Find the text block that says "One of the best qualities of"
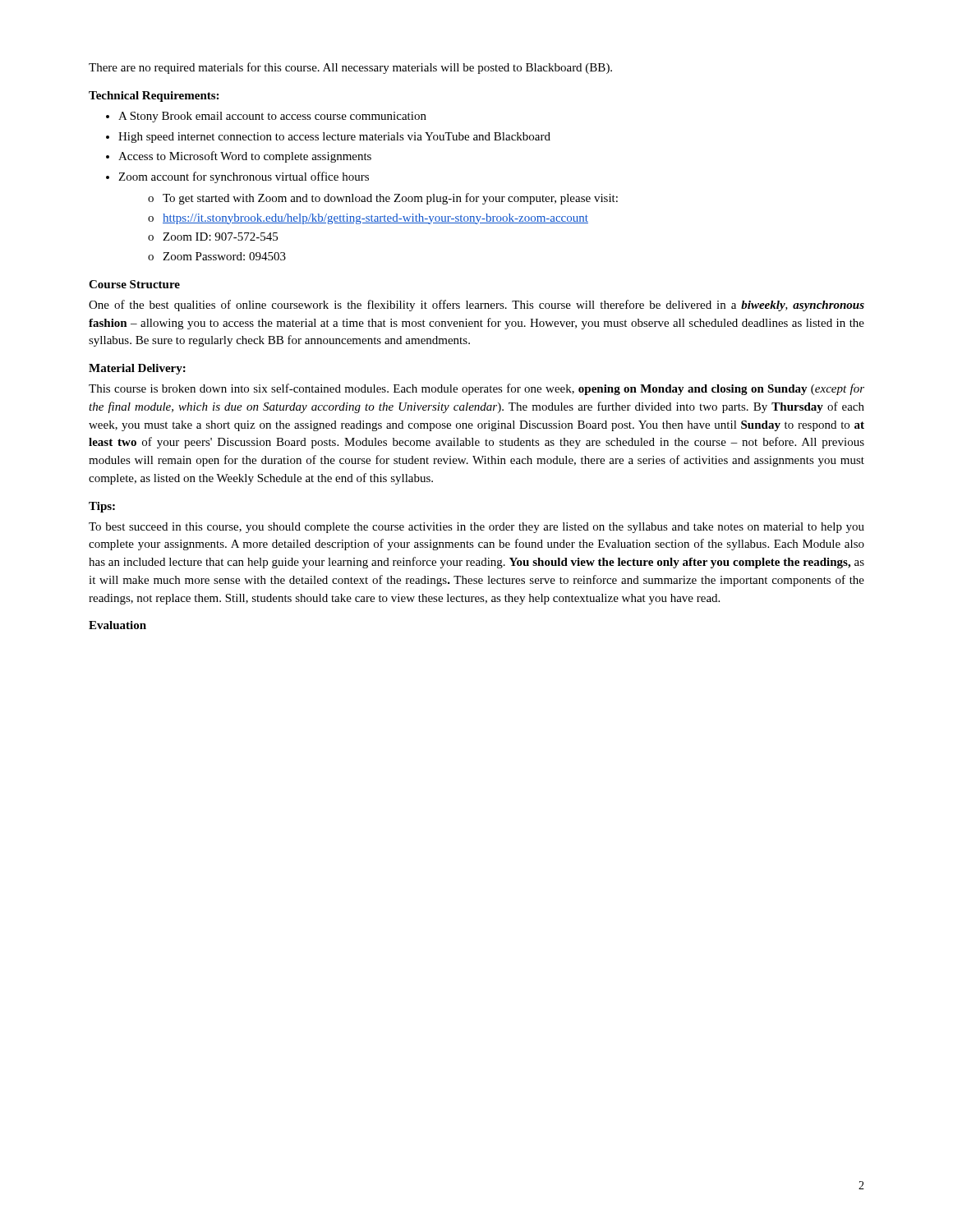Viewport: 953px width, 1232px height. [x=476, y=323]
